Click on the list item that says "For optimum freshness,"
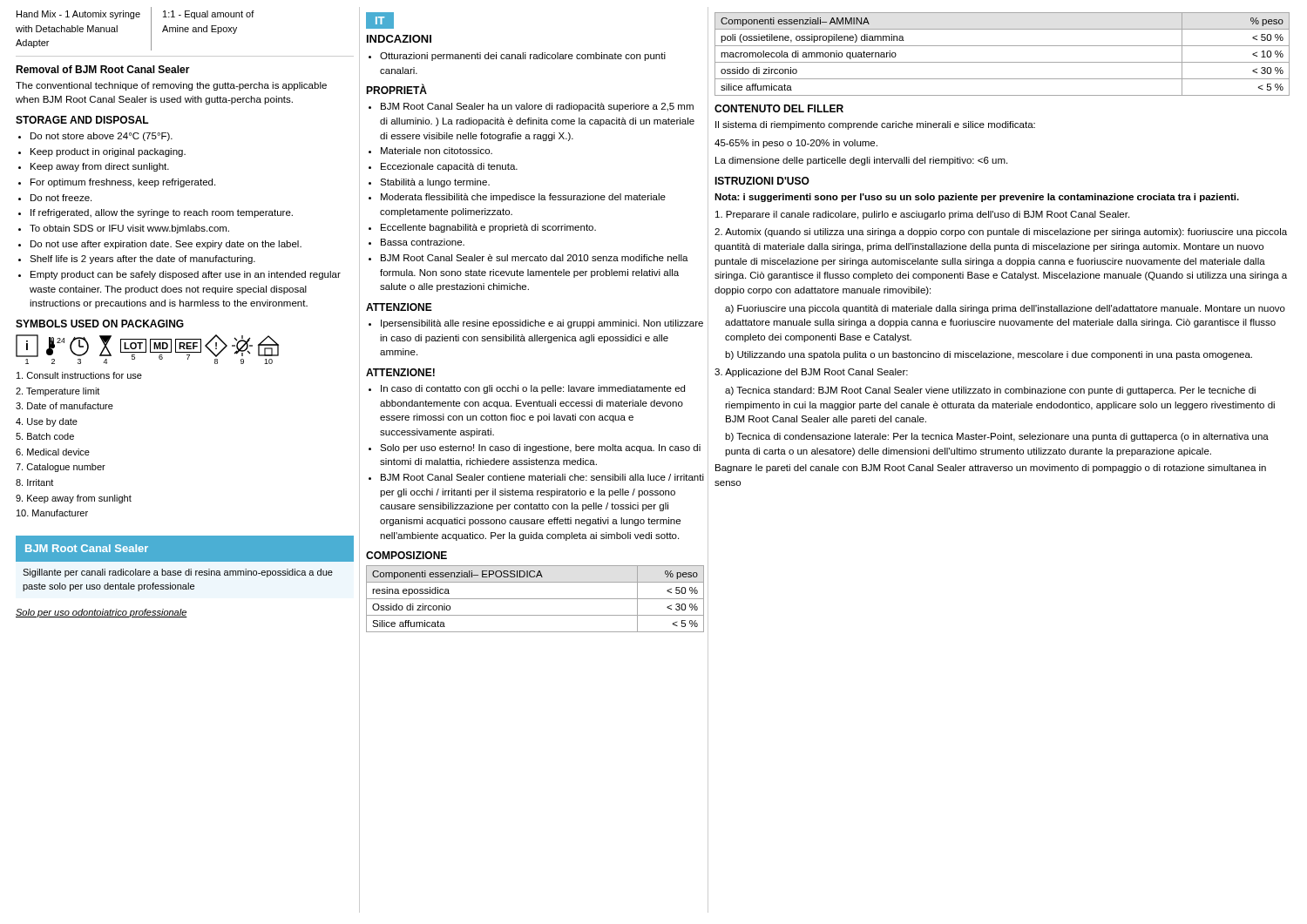This screenshot has width=1307, height=924. [185, 182]
